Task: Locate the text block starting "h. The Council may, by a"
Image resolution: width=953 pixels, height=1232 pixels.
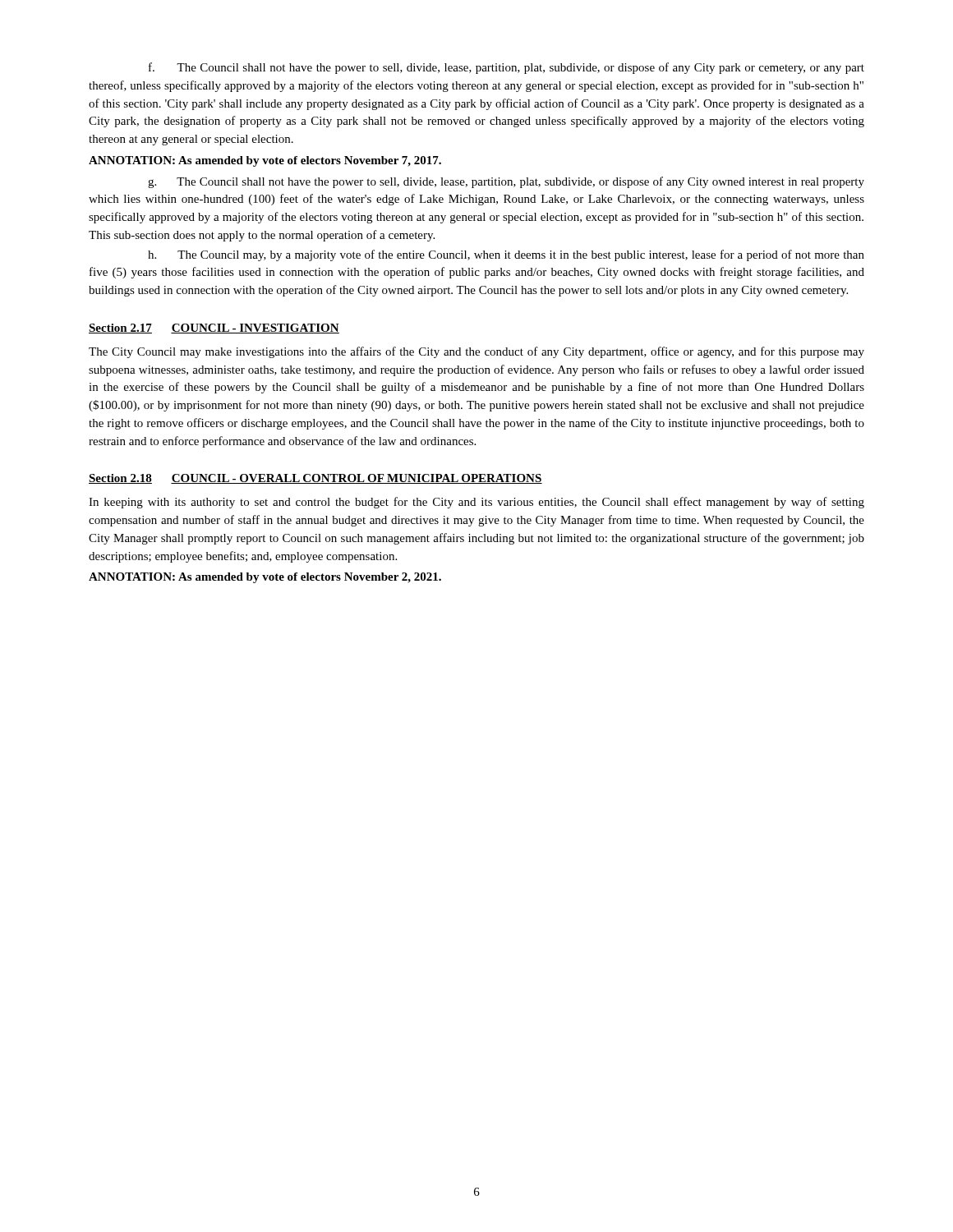Action: pyautogui.click(x=476, y=273)
